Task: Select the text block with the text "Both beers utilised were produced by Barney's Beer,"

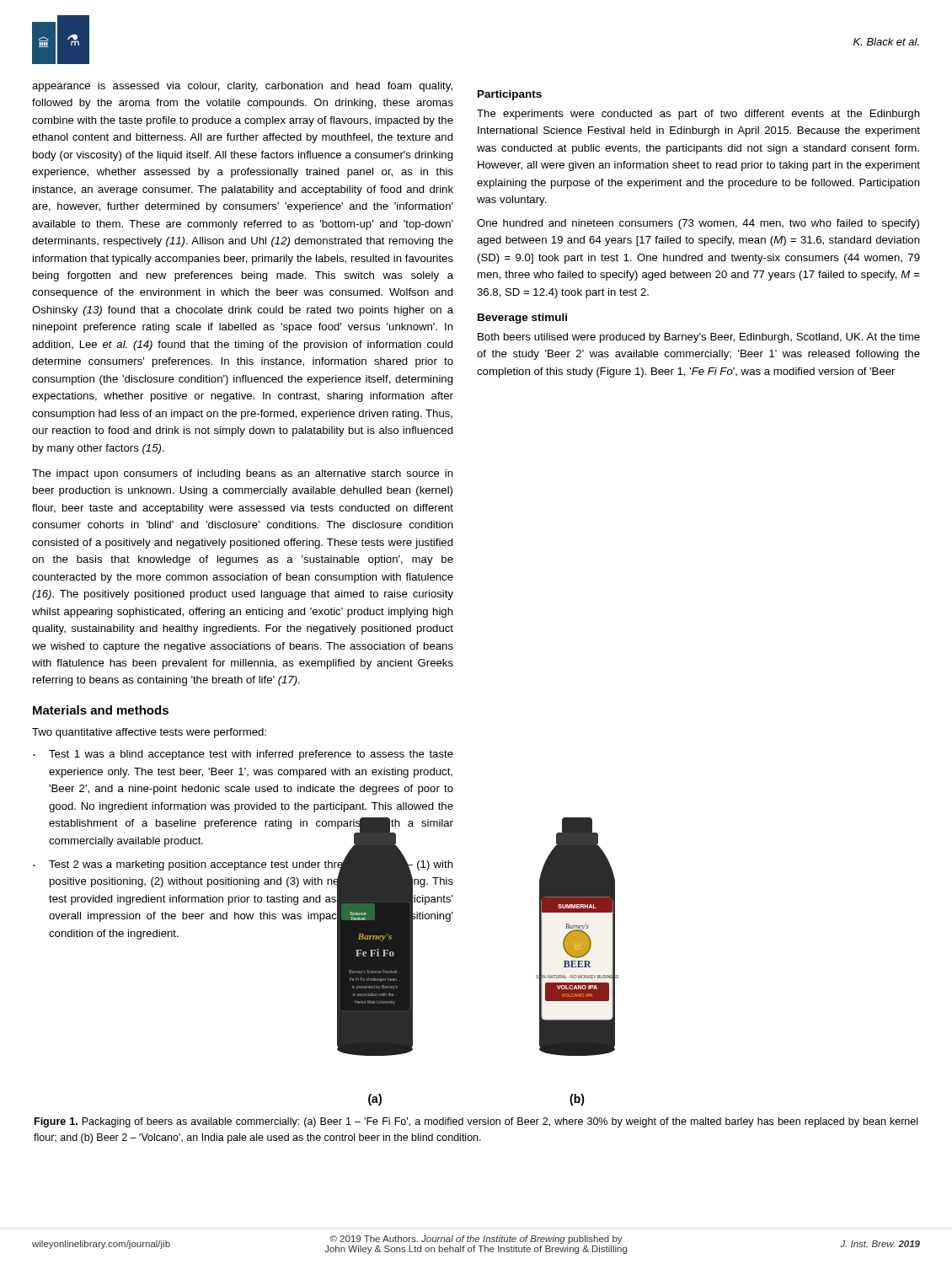Action: coord(698,354)
